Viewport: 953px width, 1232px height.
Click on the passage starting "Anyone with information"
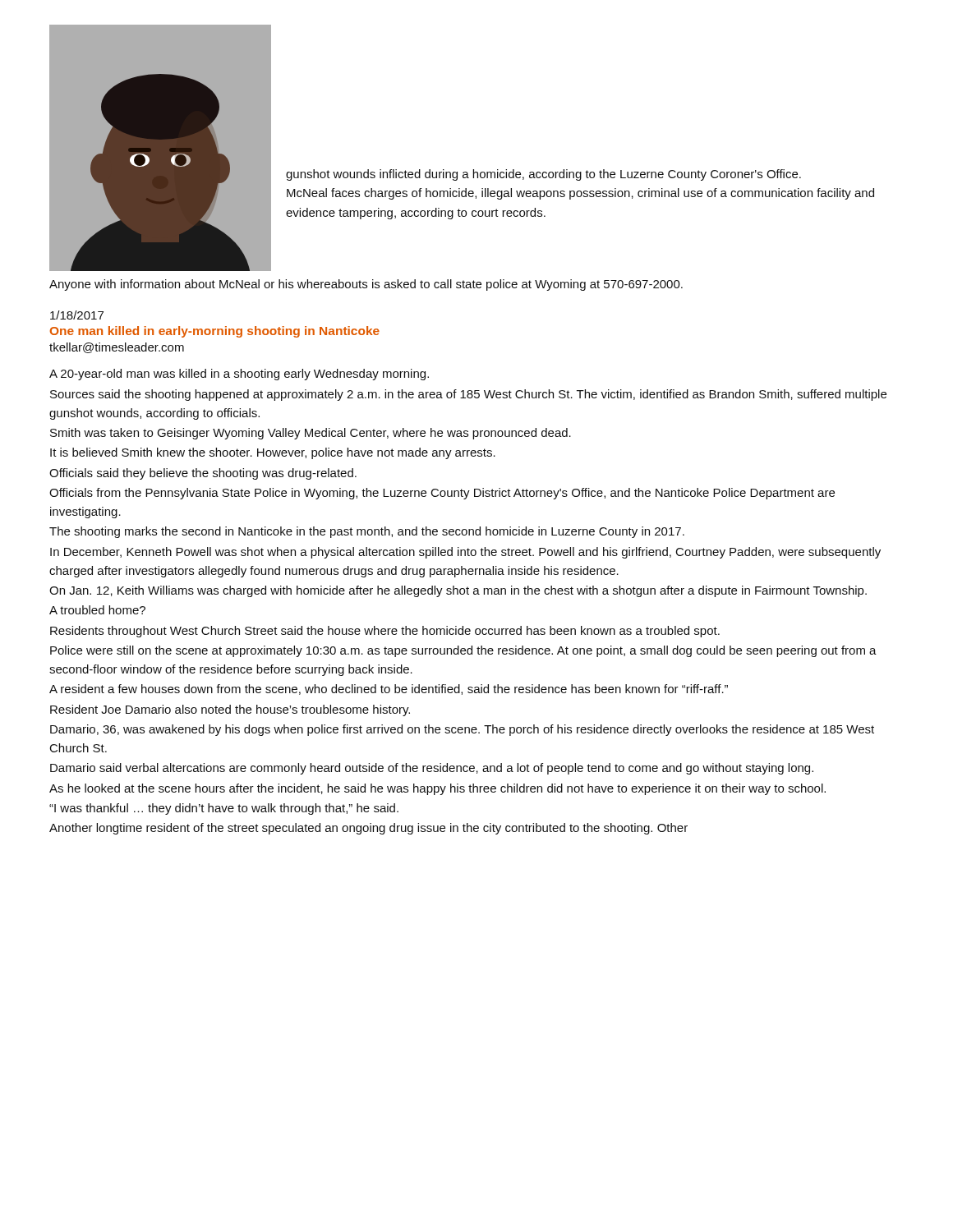tap(366, 284)
